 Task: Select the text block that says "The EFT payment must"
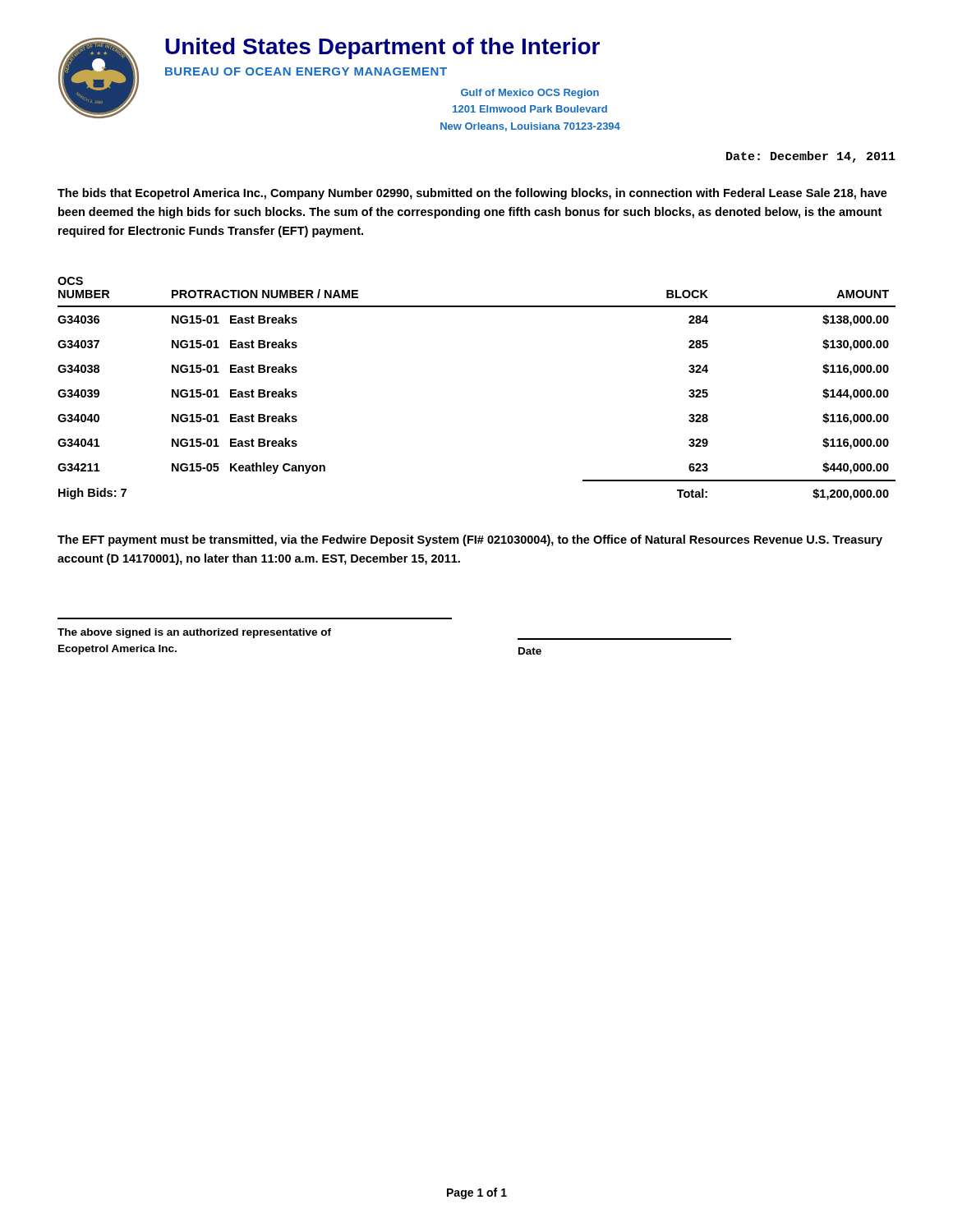470,549
